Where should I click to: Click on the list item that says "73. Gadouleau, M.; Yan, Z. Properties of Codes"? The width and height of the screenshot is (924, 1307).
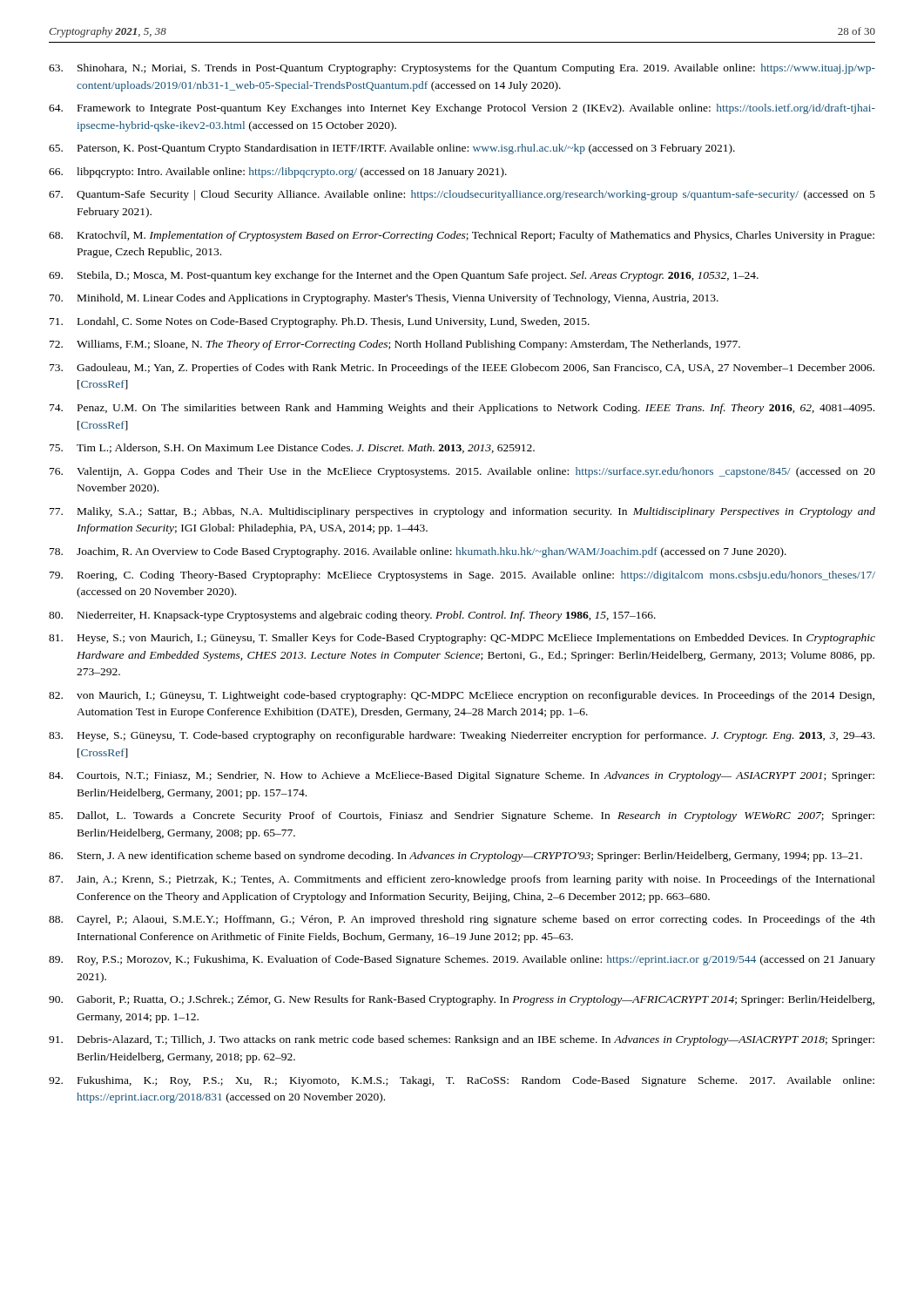(462, 376)
